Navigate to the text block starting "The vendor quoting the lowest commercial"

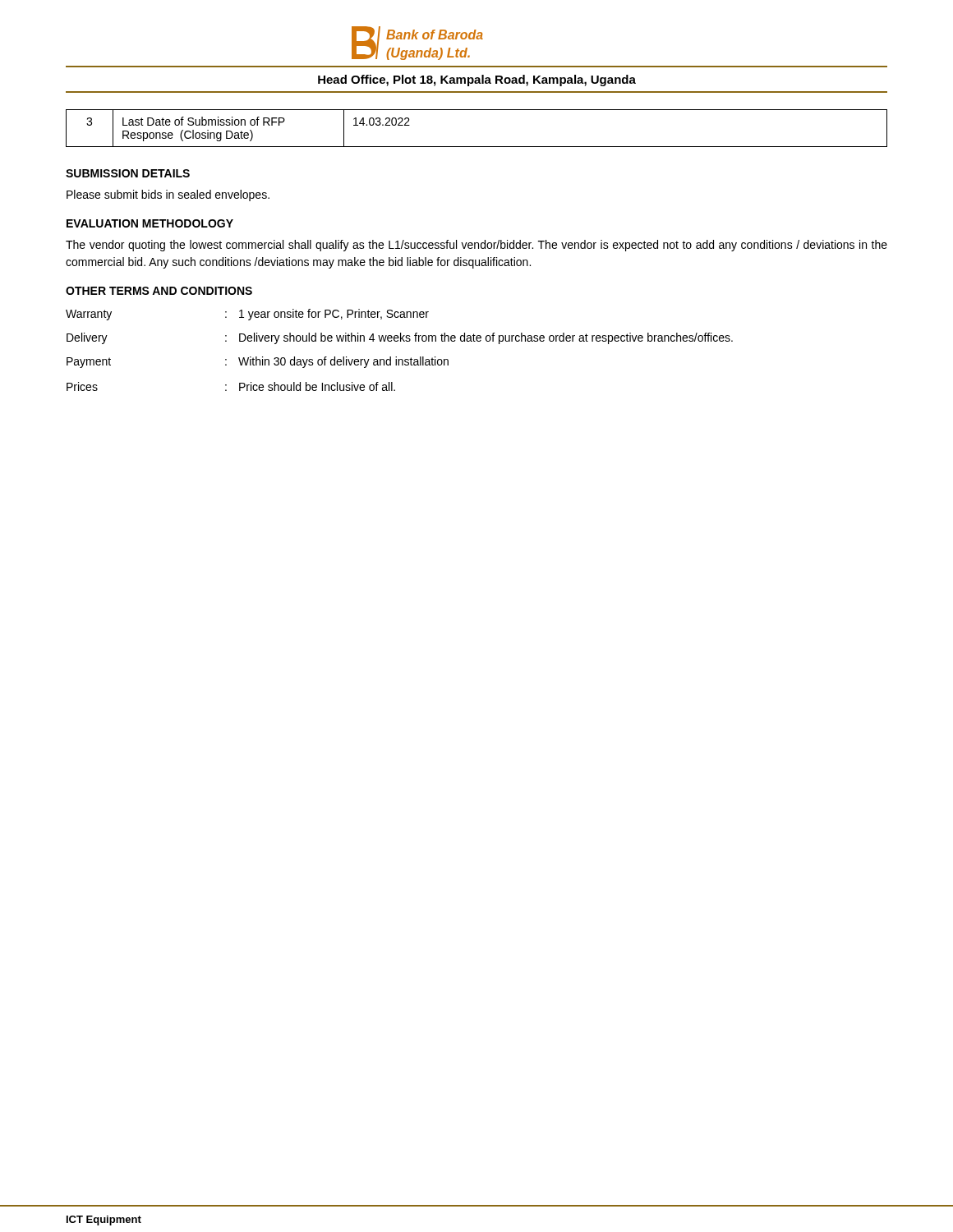pyautogui.click(x=476, y=253)
